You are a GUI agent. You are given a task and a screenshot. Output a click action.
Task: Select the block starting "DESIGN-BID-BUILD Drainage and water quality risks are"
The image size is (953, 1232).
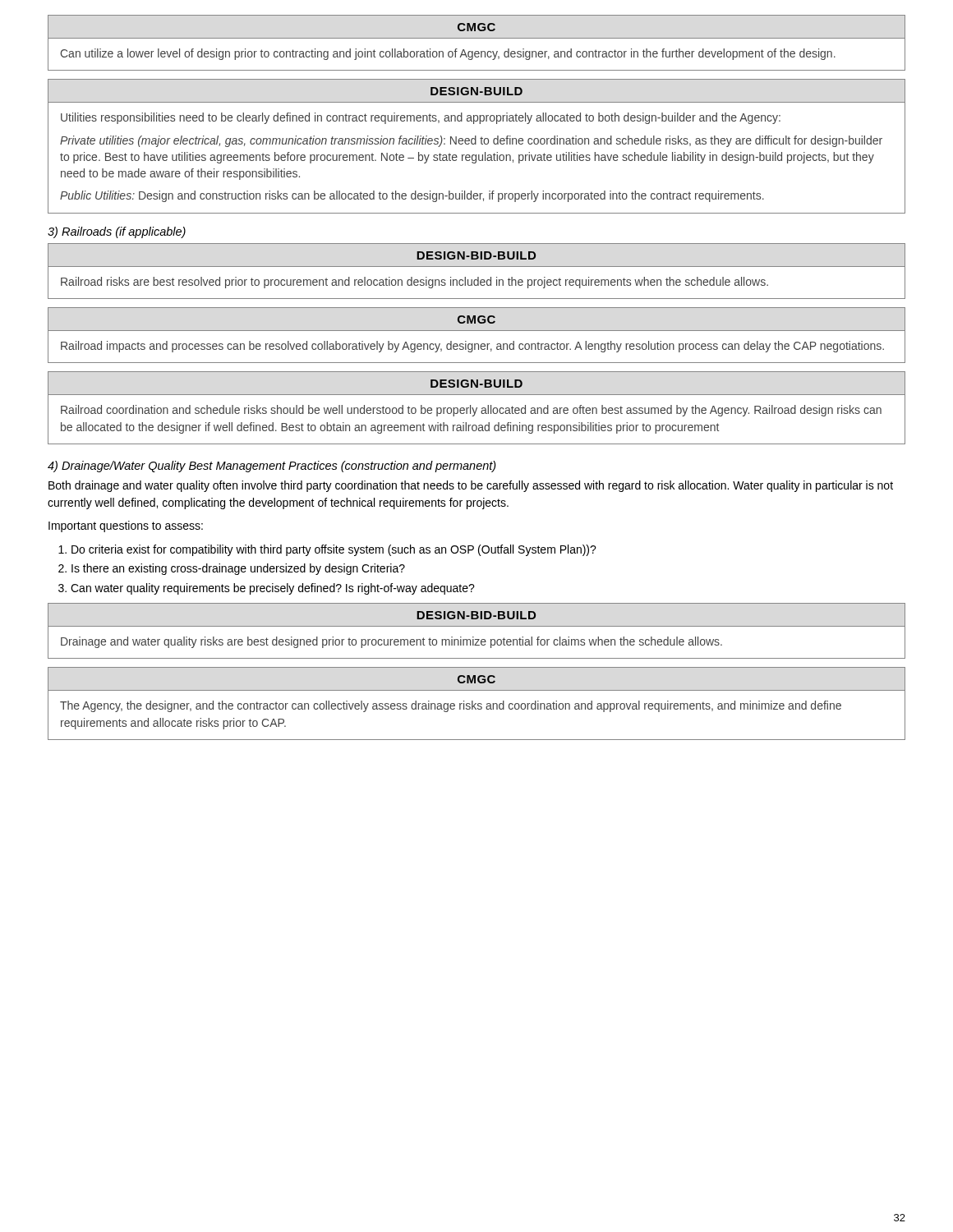click(x=476, y=631)
